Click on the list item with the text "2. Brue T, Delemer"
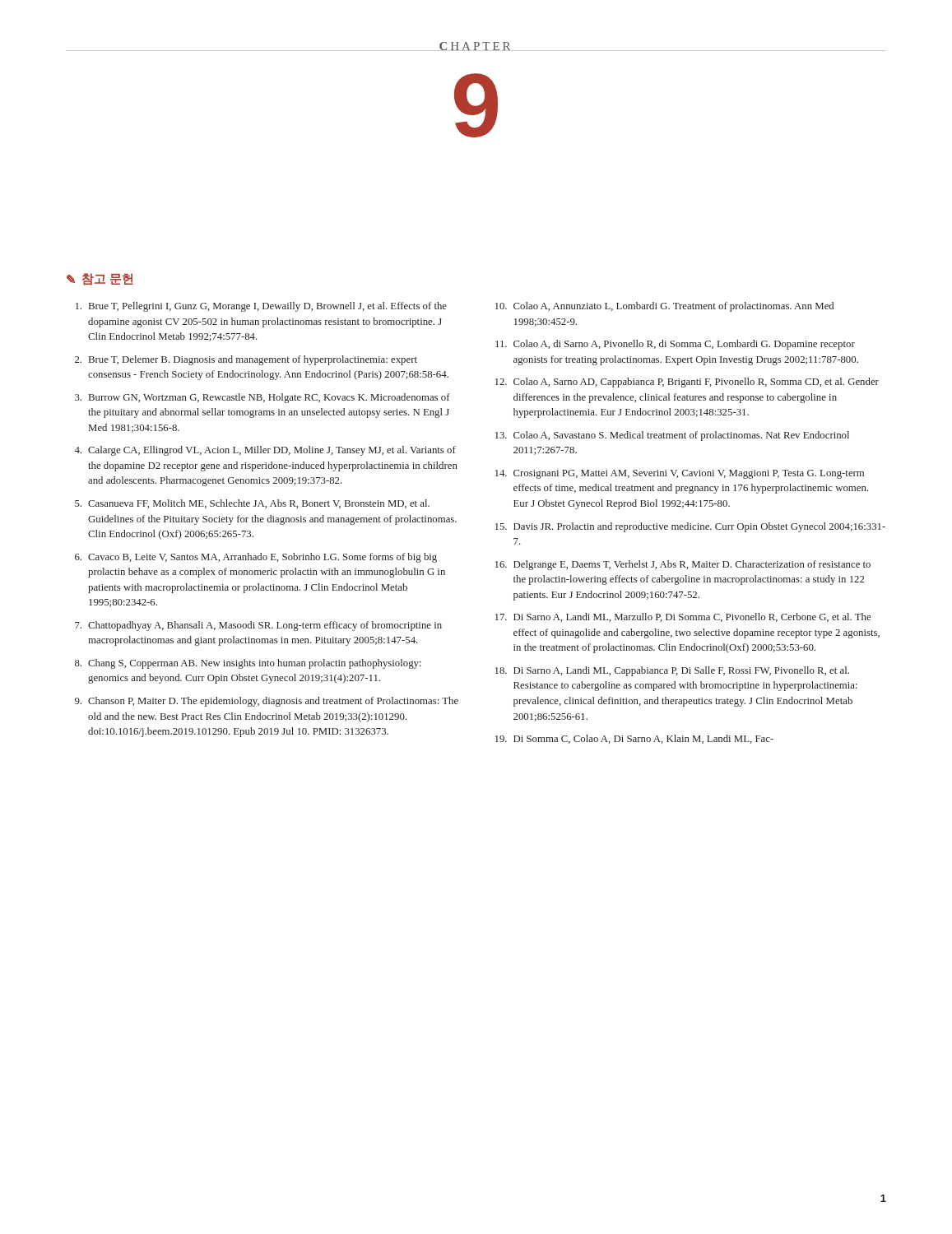This screenshot has height=1234, width=952. tap(263, 367)
